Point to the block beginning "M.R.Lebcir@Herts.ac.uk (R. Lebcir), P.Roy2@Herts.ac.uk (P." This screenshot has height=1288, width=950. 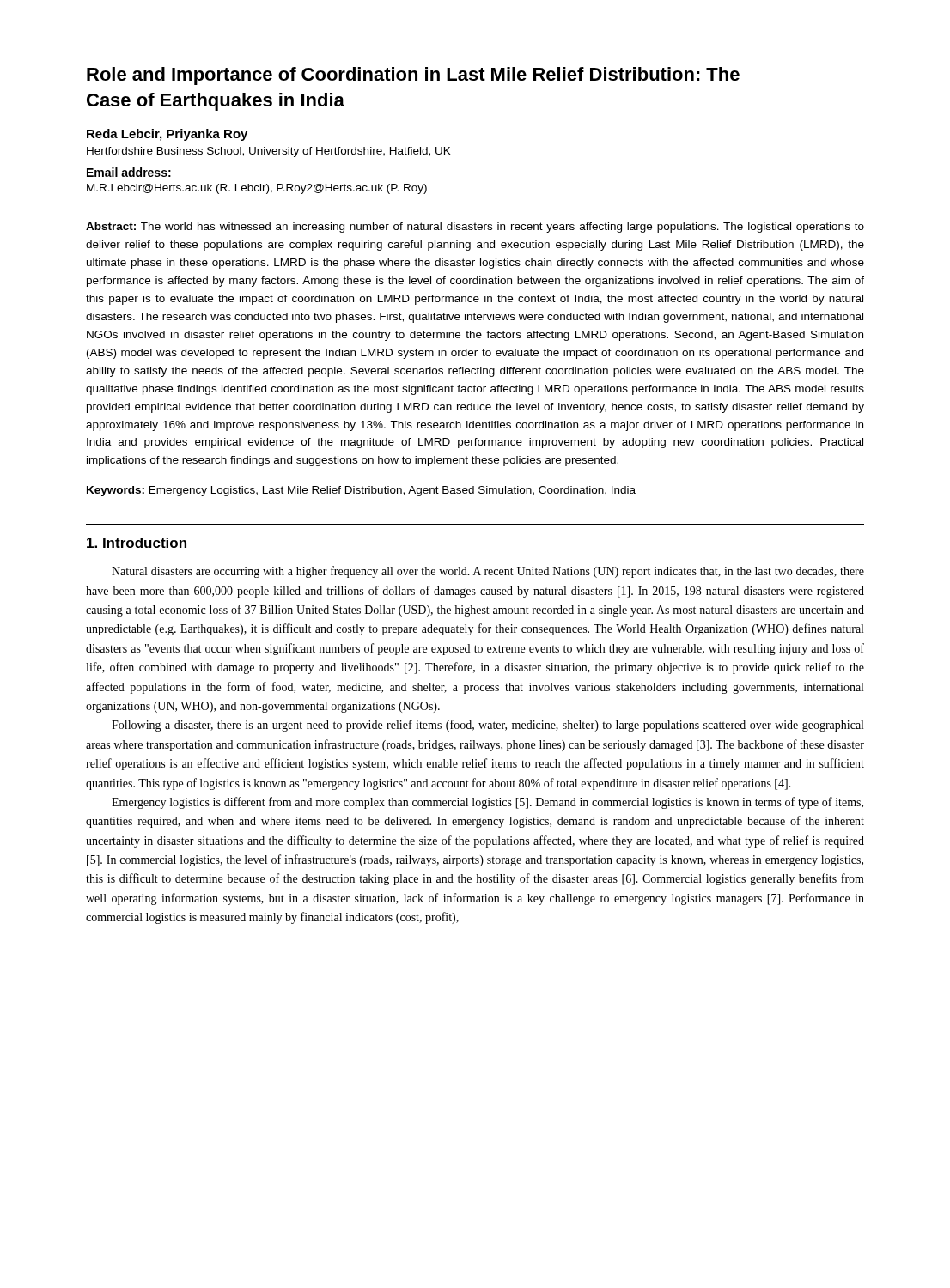pos(257,189)
